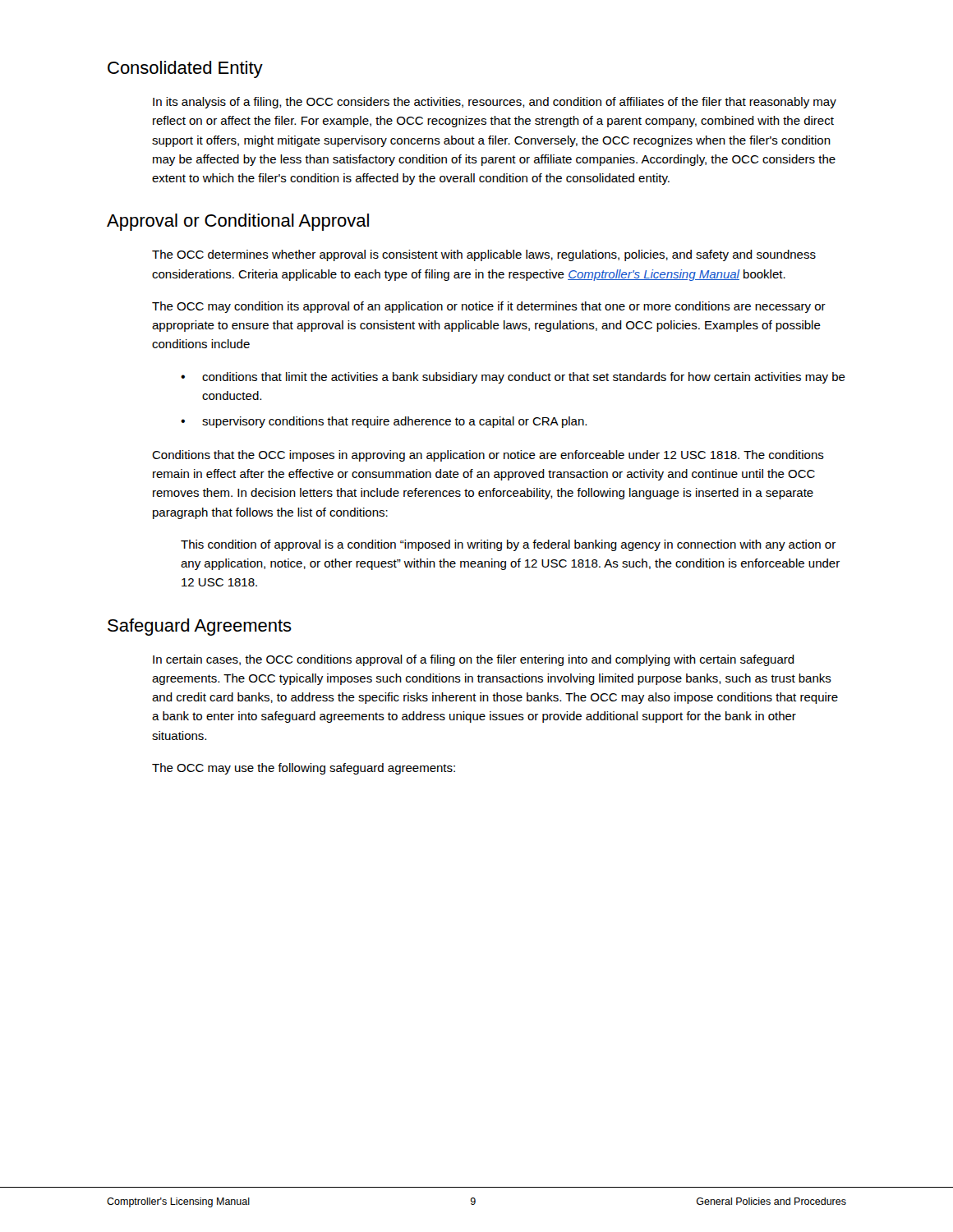Screen dimensions: 1232x953
Task: Navigate to the region starting "• supervisory conditions that require adherence"
Action: pos(384,422)
